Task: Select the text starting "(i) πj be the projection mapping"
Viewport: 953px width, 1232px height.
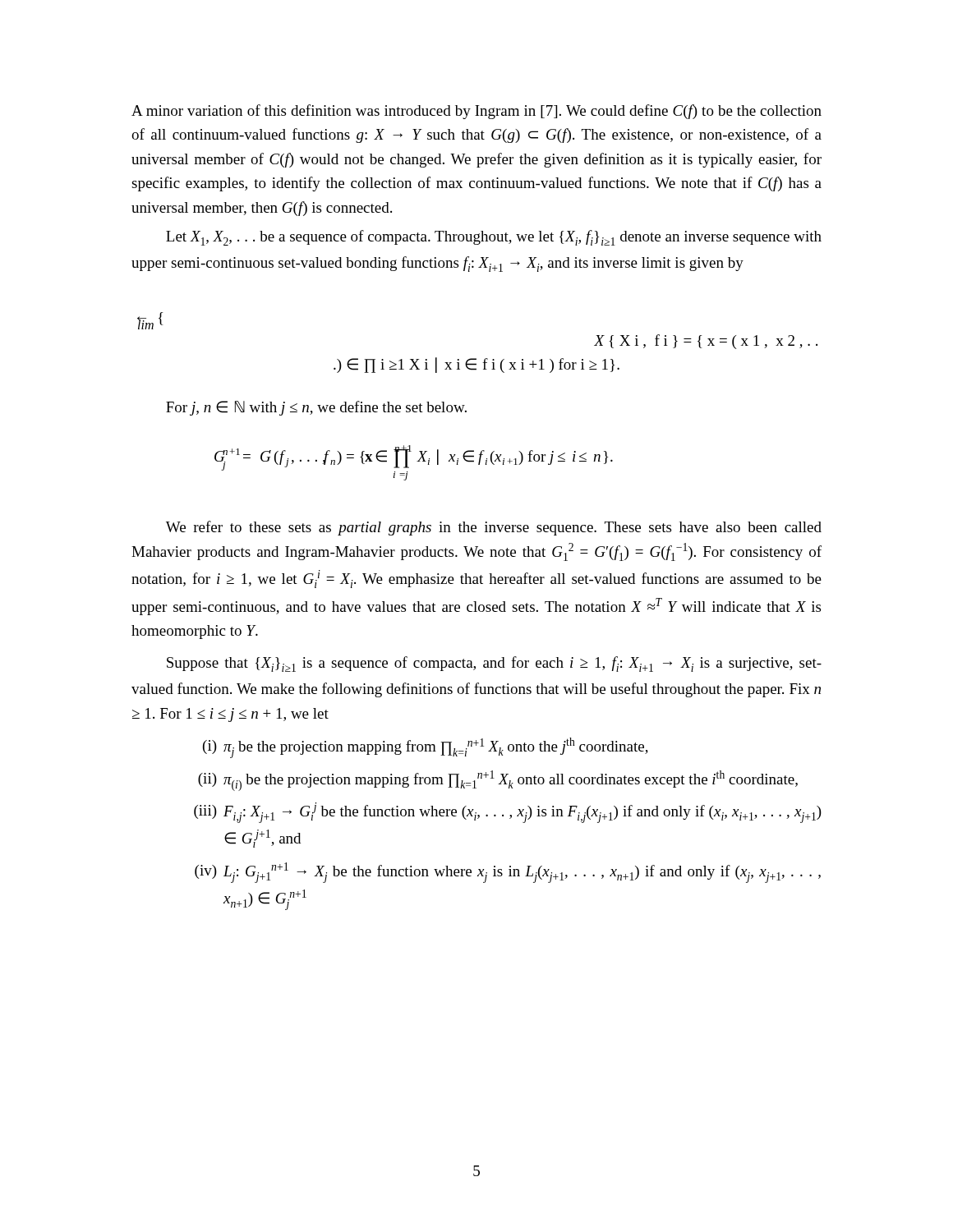Action: pyautogui.click(x=501, y=747)
